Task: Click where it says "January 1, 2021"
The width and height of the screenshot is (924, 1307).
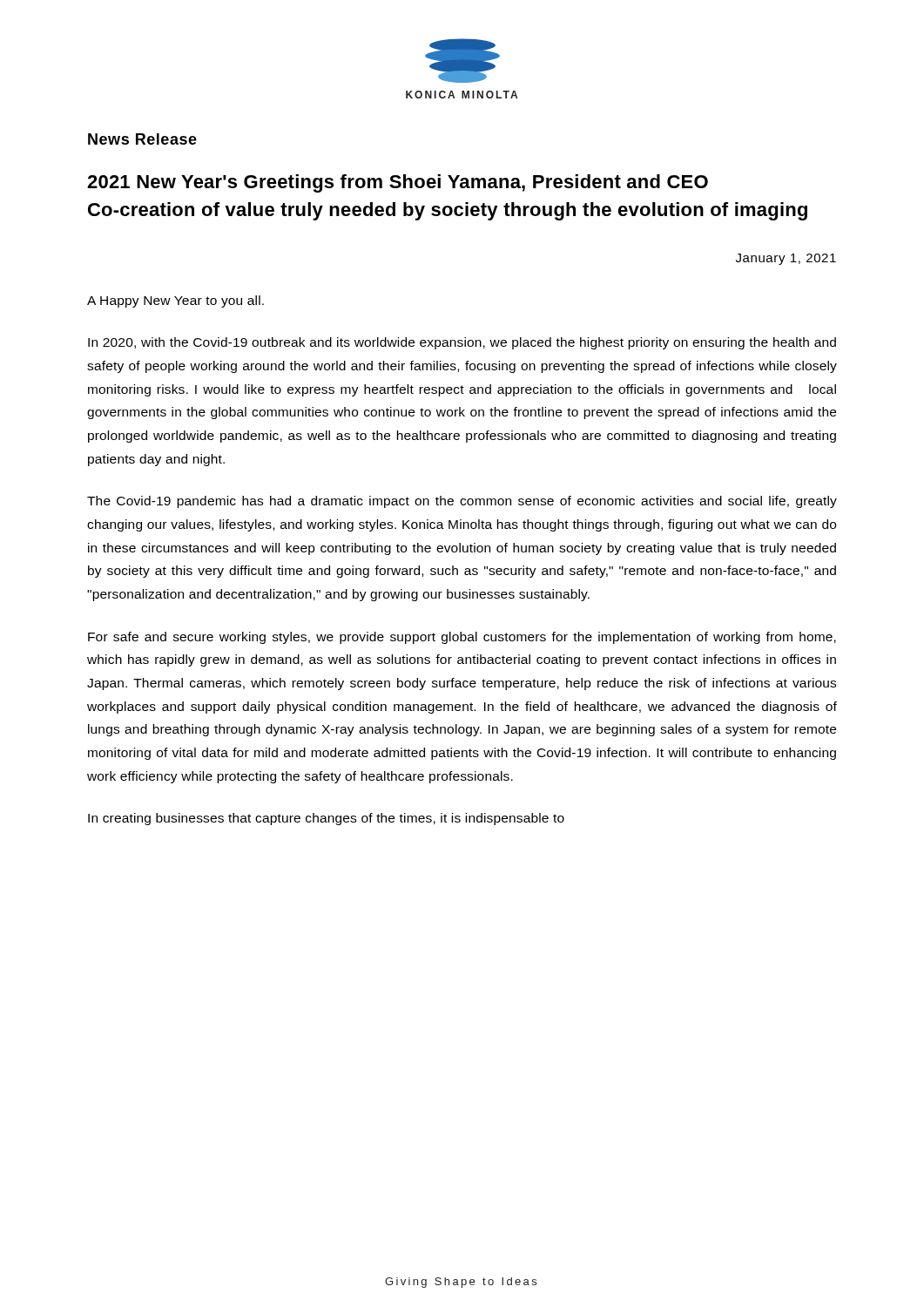Action: click(x=786, y=257)
